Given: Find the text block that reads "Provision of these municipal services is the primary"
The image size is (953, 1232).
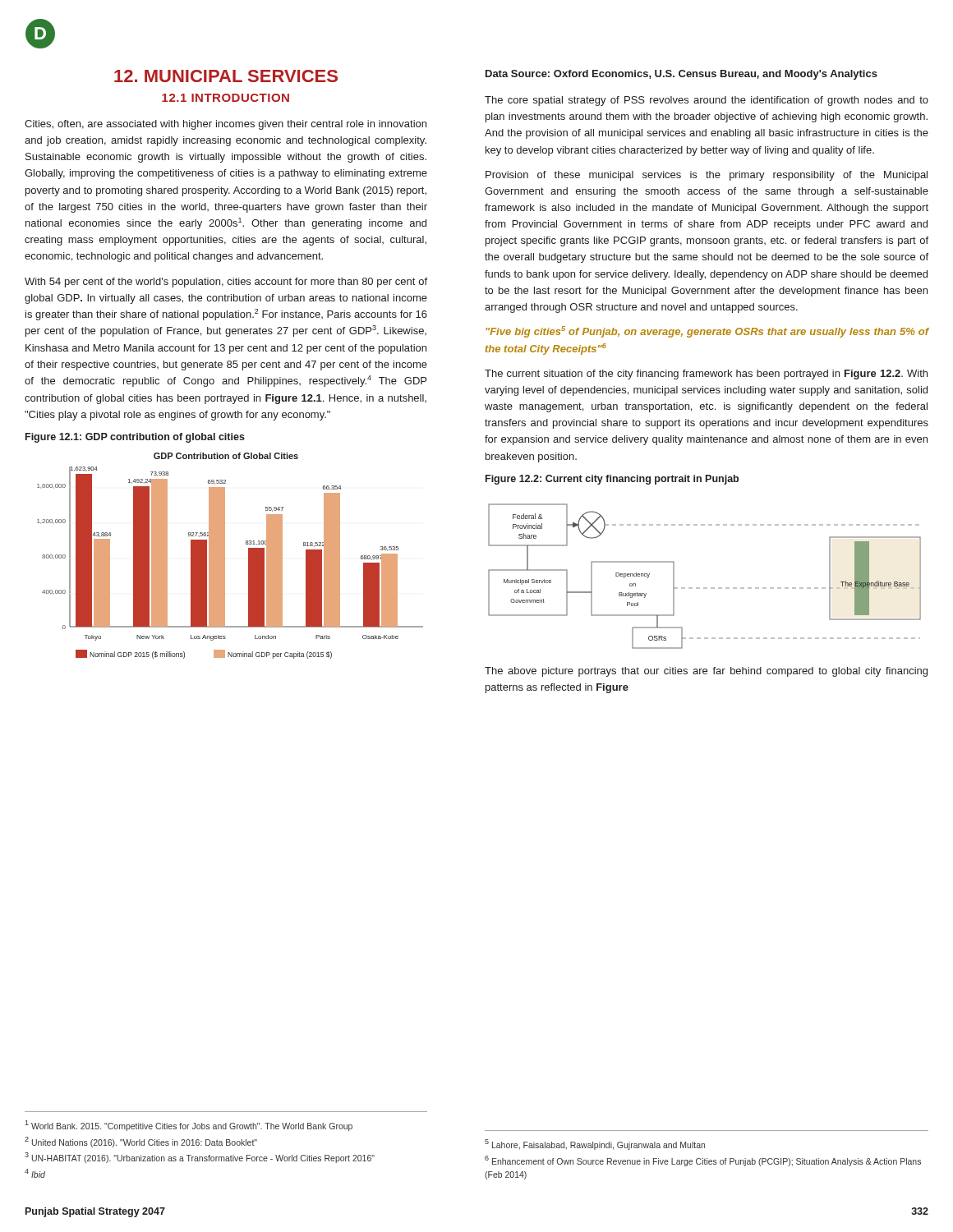Looking at the screenshot, I should point(707,241).
